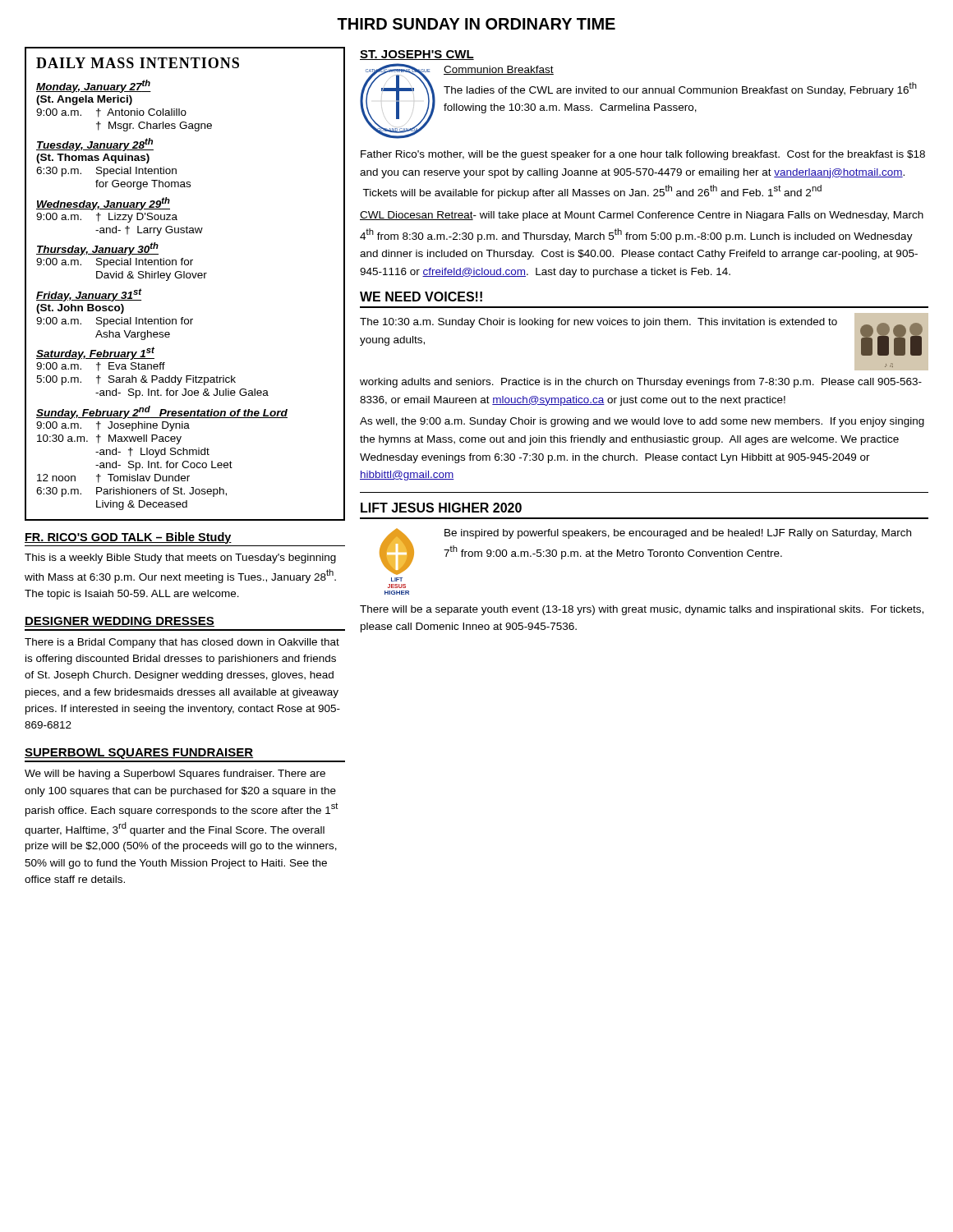Select the text block with the text "working adults and seniors. Practice is in the"

tap(641, 391)
